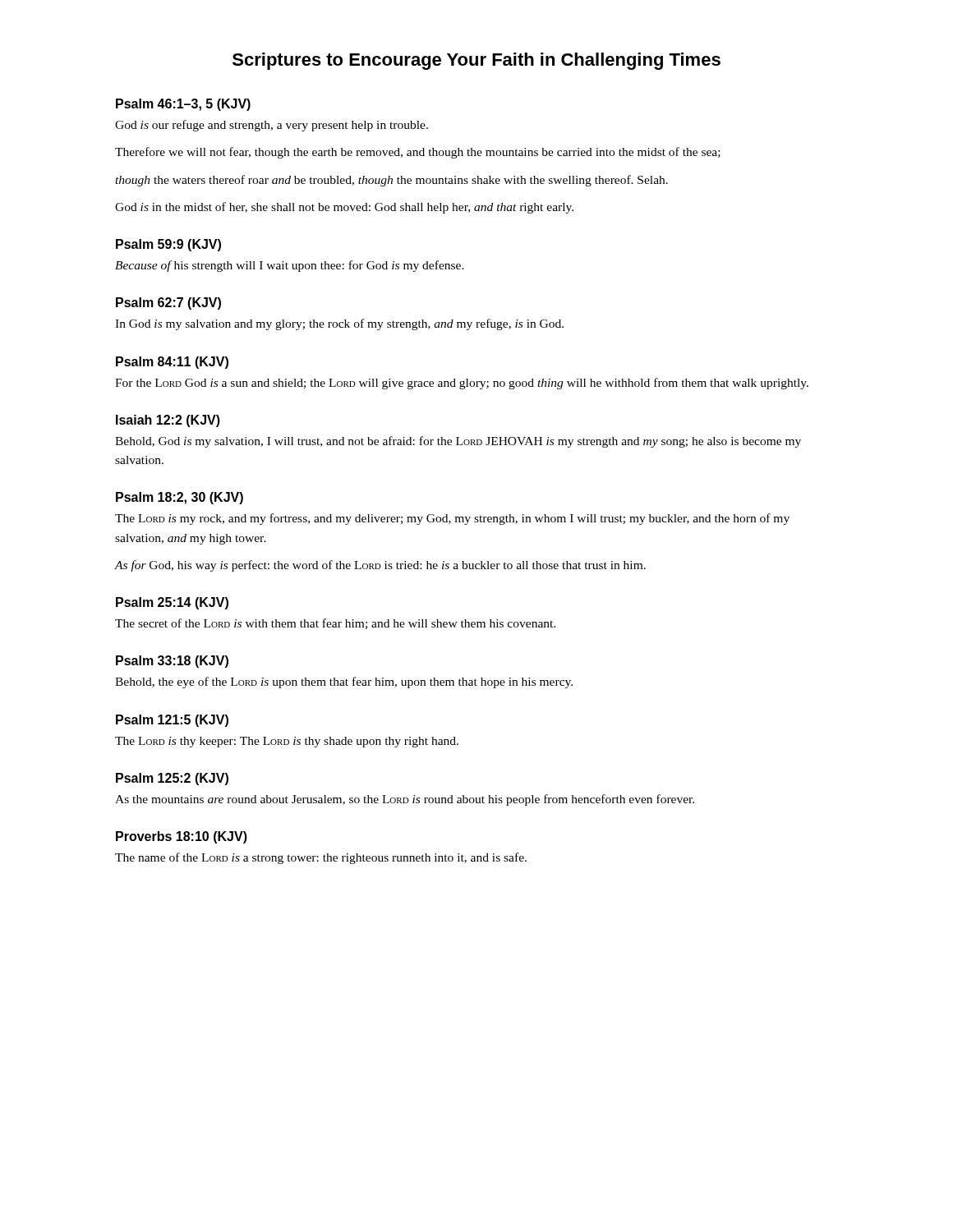Select the text block that reads "The secret of the Lord is with them"
953x1232 pixels.
click(336, 623)
